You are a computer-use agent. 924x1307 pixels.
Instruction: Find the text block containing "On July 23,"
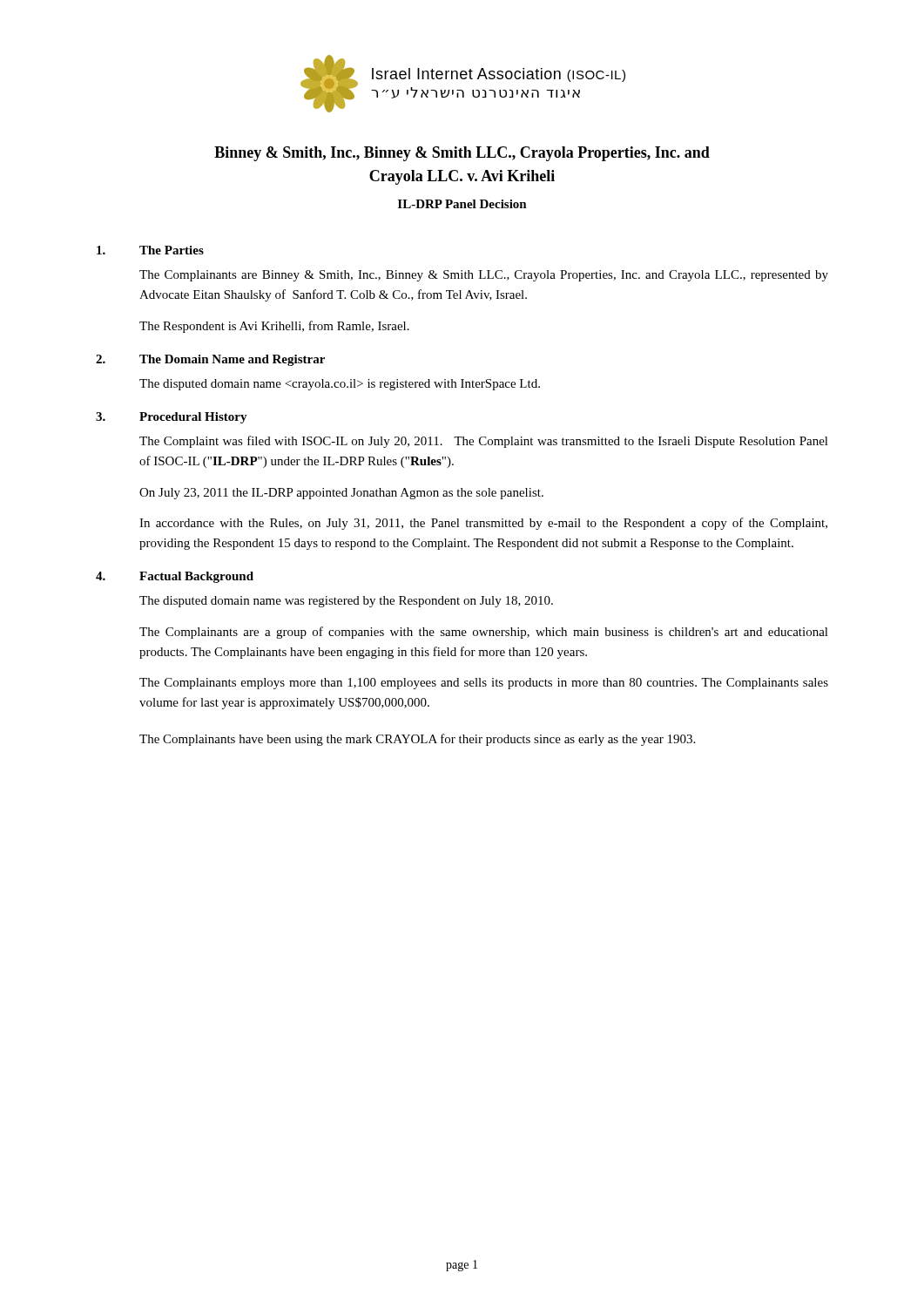click(x=342, y=492)
